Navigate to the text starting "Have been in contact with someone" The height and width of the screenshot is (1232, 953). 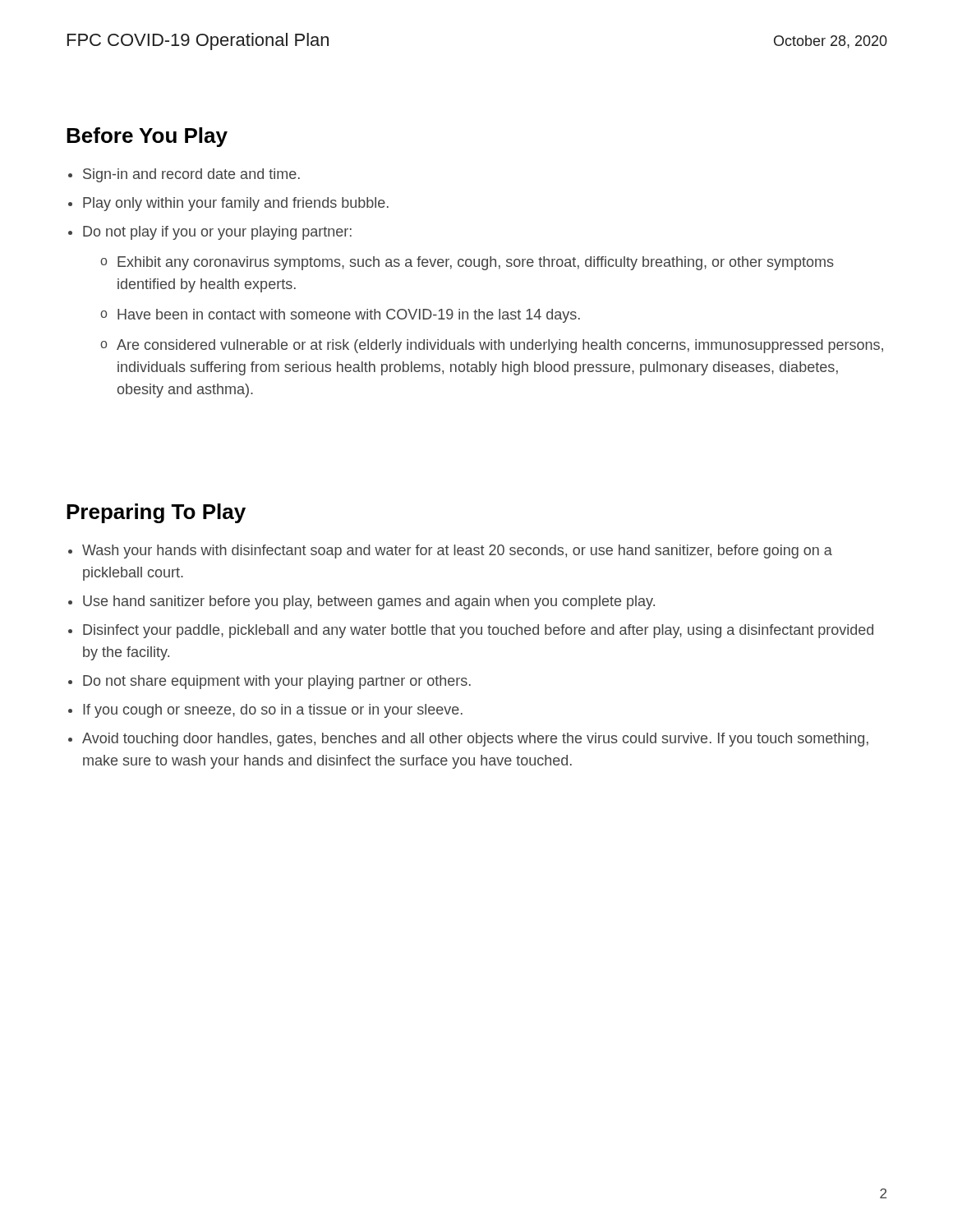(x=493, y=315)
